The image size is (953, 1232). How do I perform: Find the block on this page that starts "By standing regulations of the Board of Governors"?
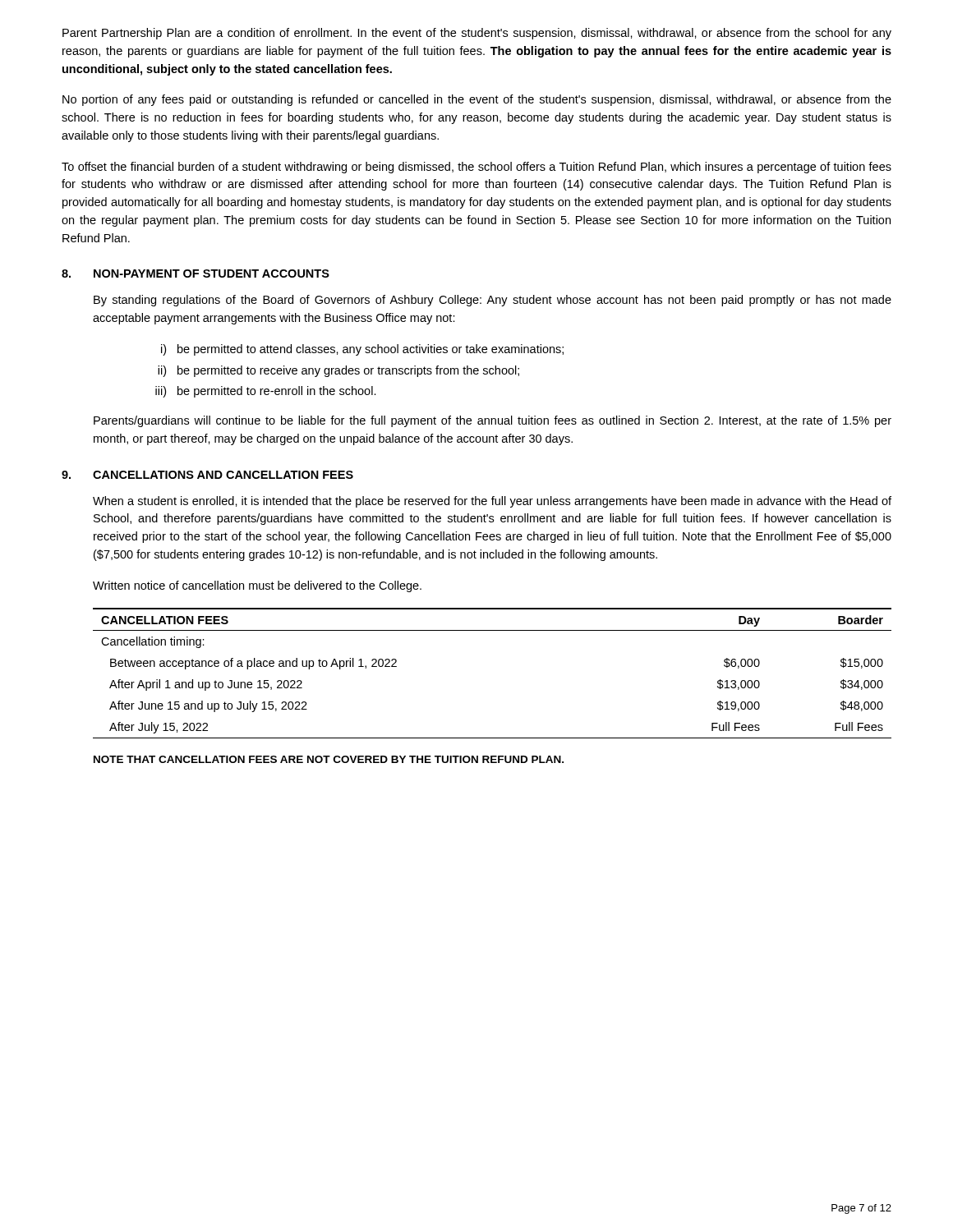(492, 309)
